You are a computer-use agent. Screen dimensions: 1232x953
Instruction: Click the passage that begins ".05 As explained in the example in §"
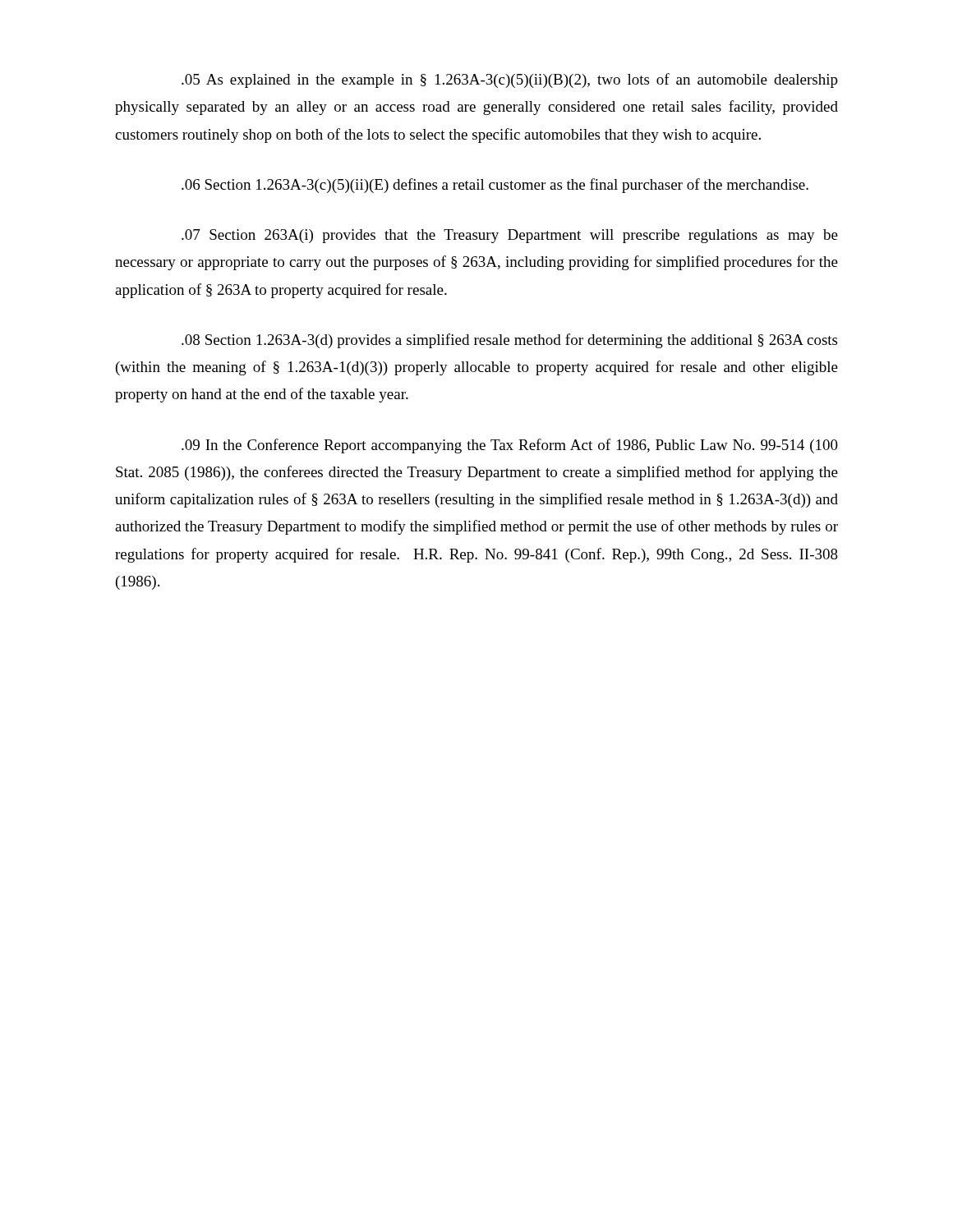tap(476, 107)
